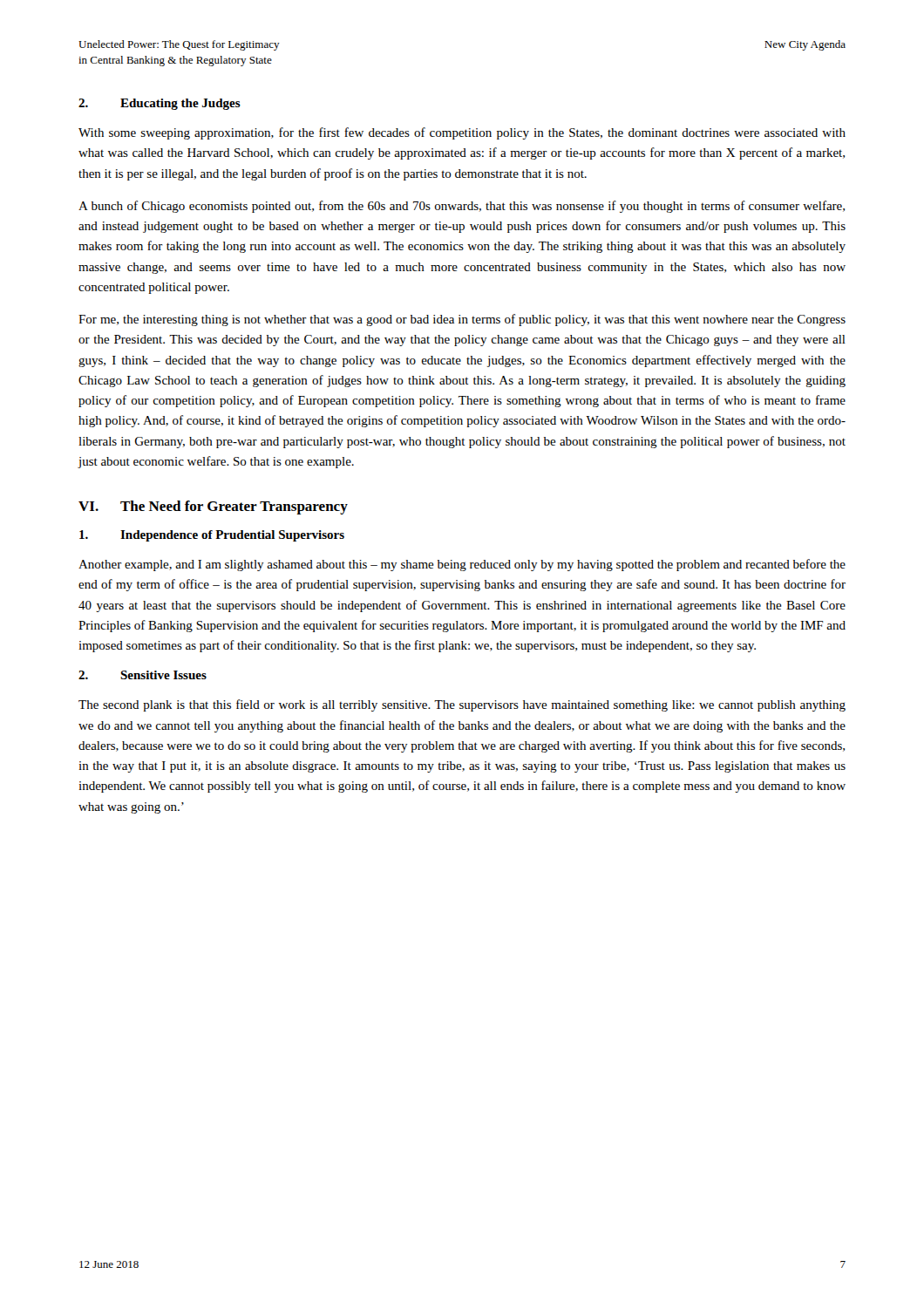Where is the passage that starts "With some sweeping approximation, for the first"?
Screen dimensions: 1308x924
coord(462,153)
